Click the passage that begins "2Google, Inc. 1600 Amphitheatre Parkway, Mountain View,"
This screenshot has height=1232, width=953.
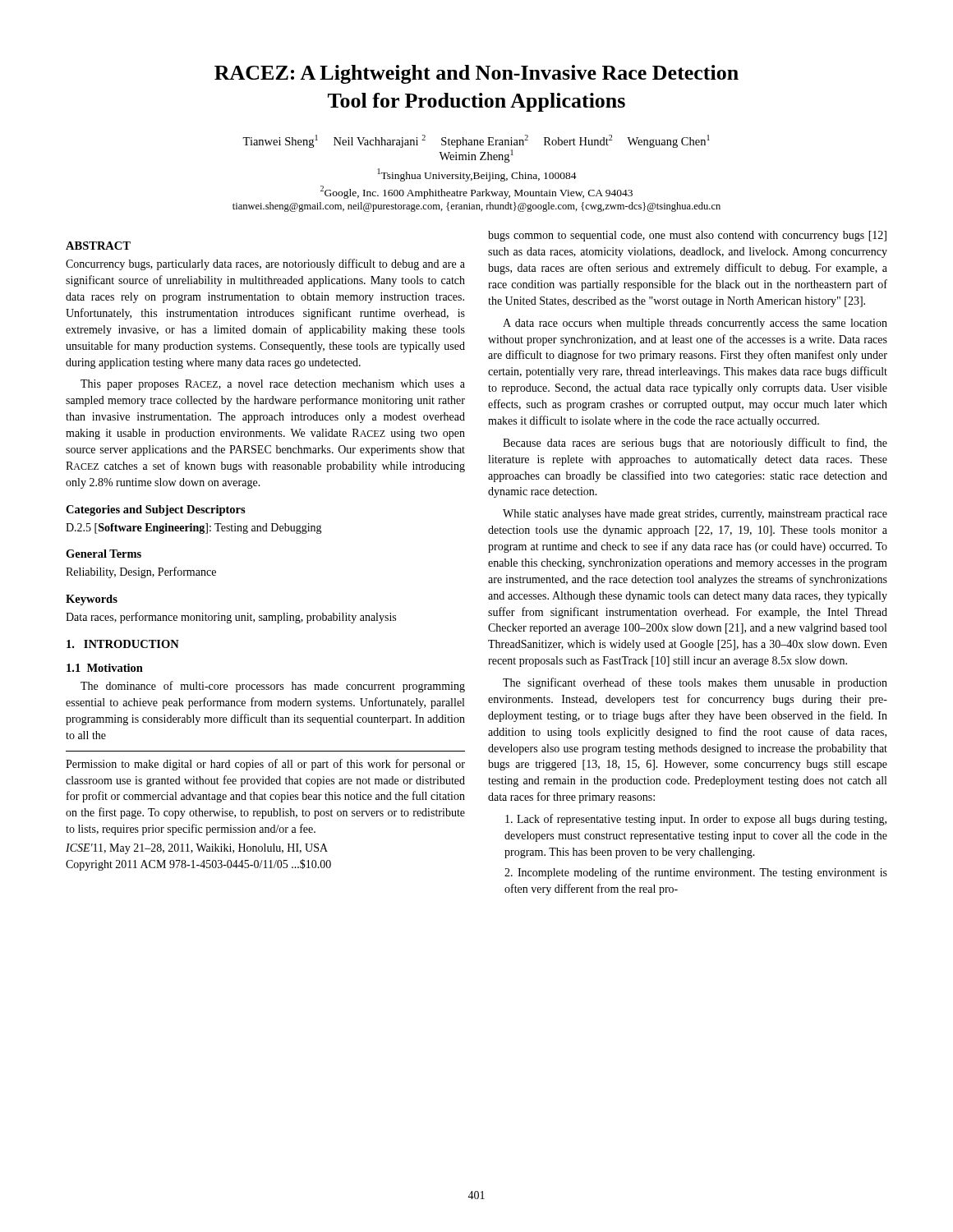[476, 191]
